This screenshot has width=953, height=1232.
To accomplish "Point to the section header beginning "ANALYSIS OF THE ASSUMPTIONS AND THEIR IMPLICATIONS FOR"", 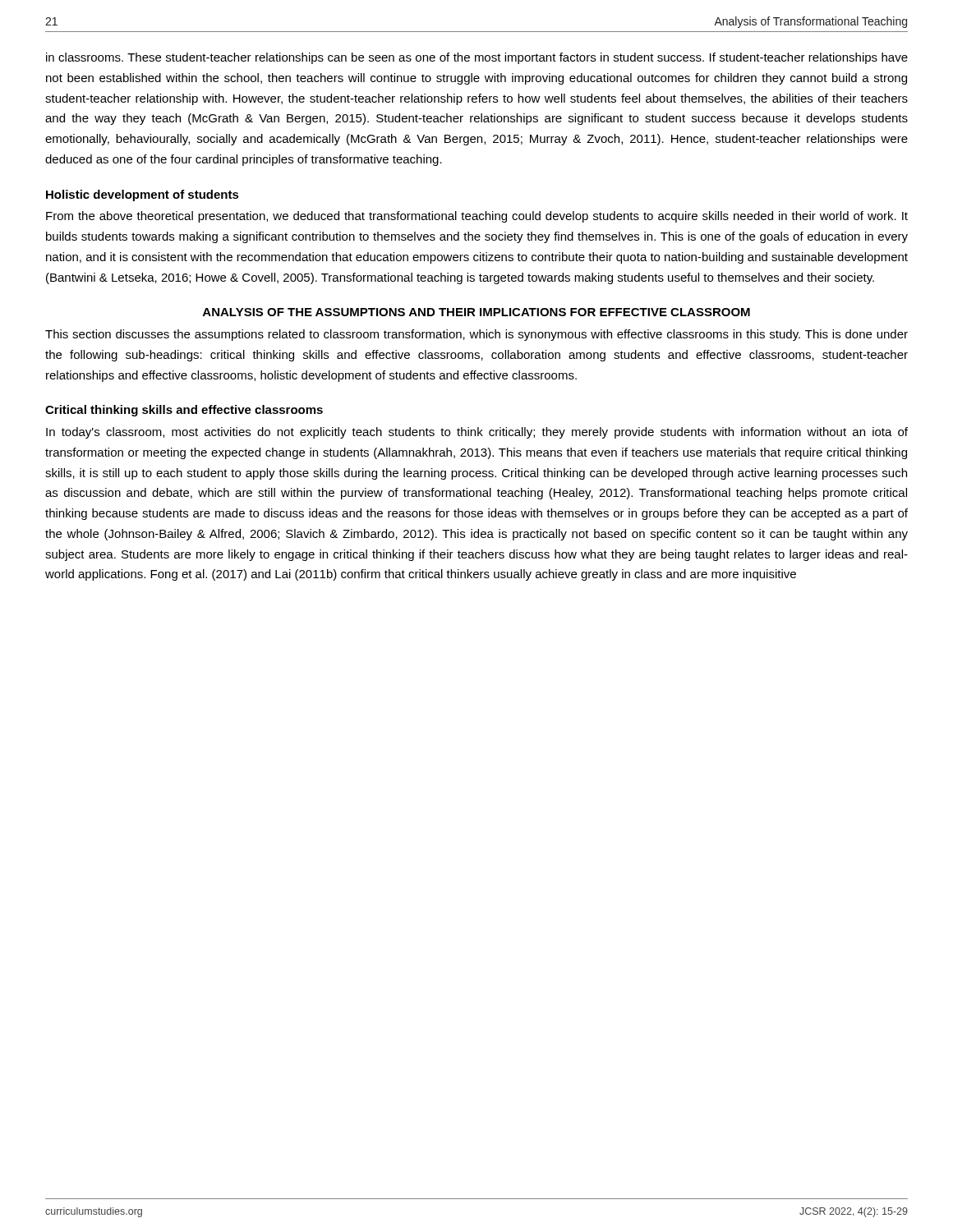I will pos(476,312).
